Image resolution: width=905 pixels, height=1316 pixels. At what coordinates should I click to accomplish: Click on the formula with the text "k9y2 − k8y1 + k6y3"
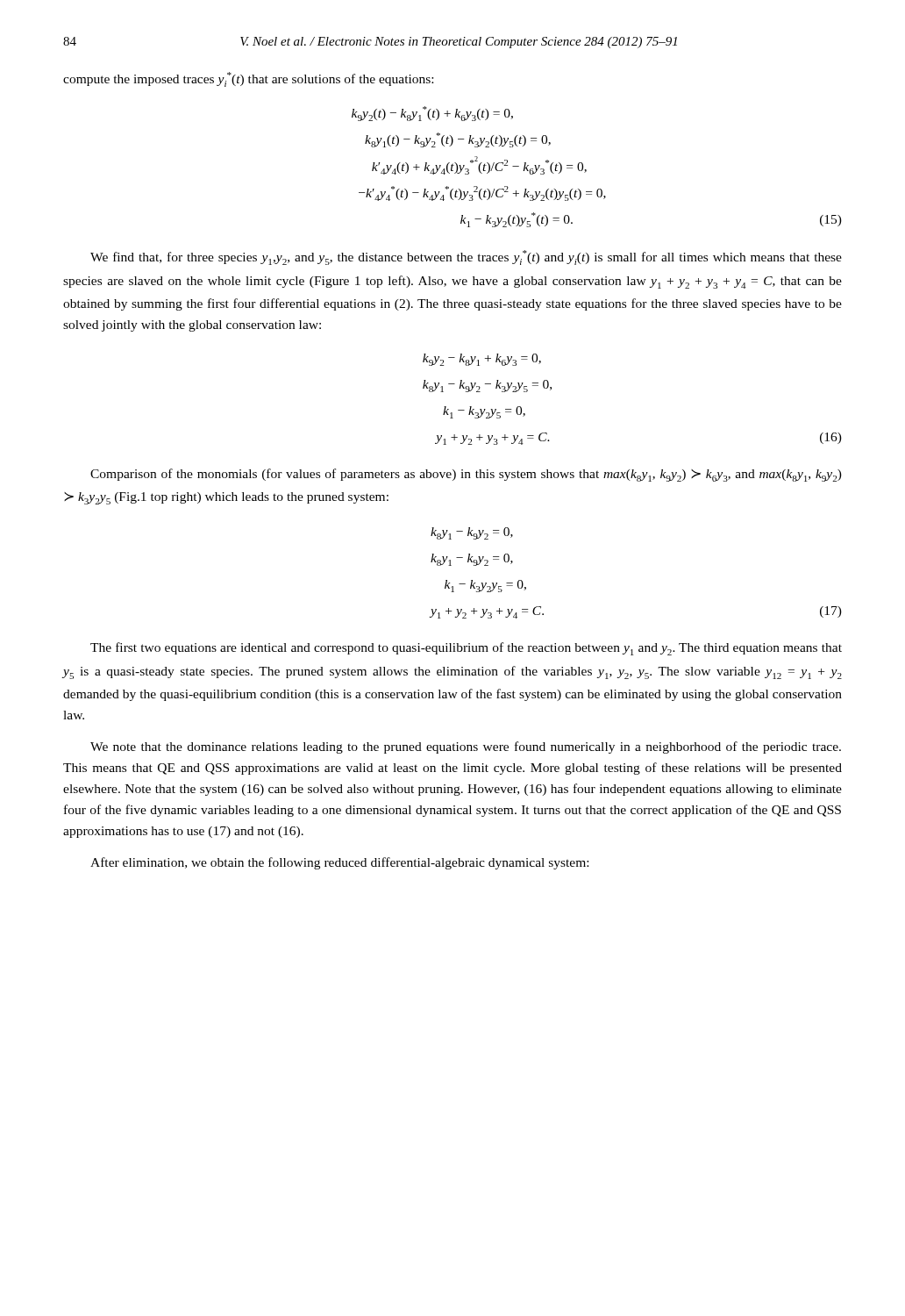[482, 360]
